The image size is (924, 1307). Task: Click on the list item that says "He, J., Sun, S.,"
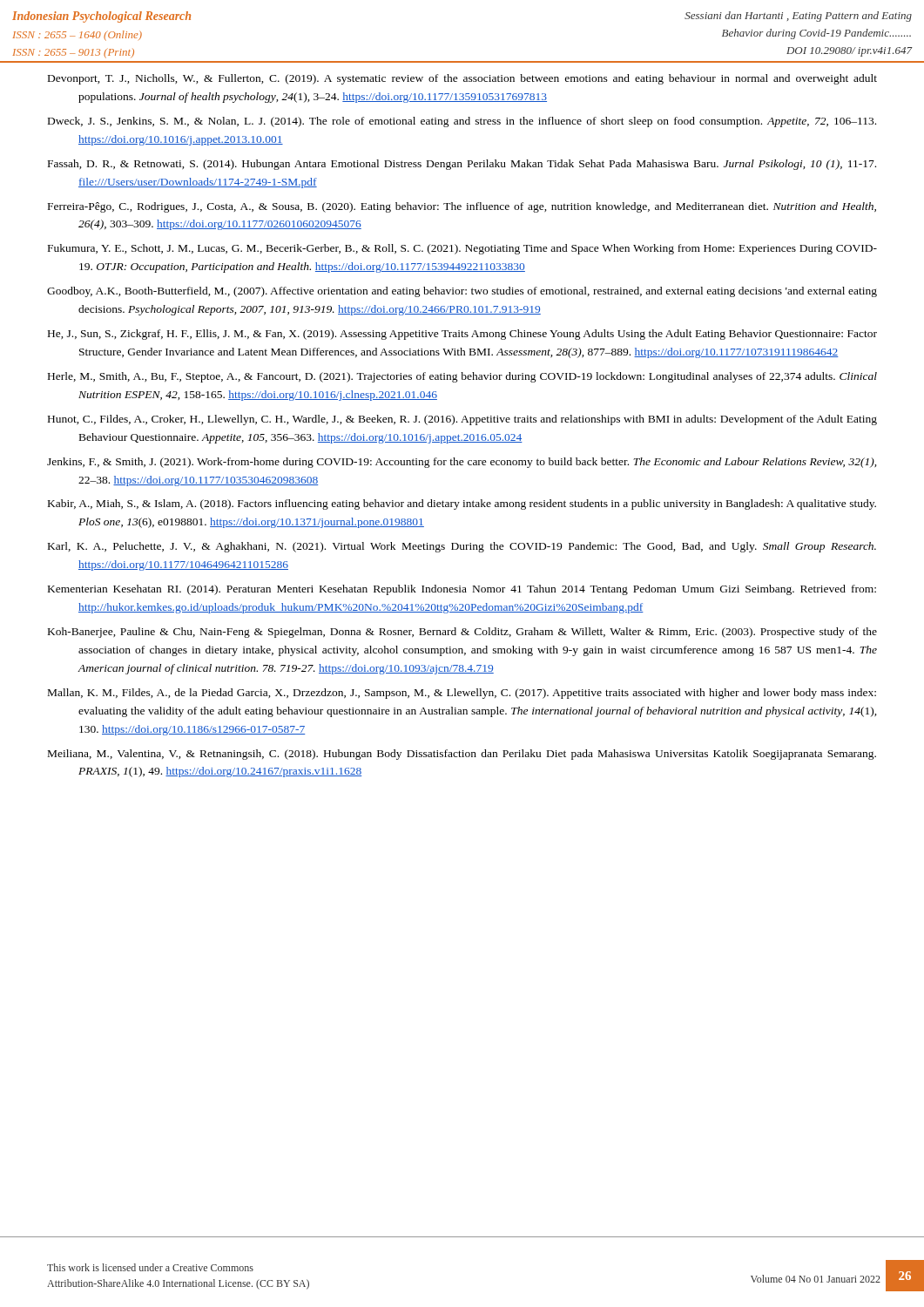click(462, 342)
